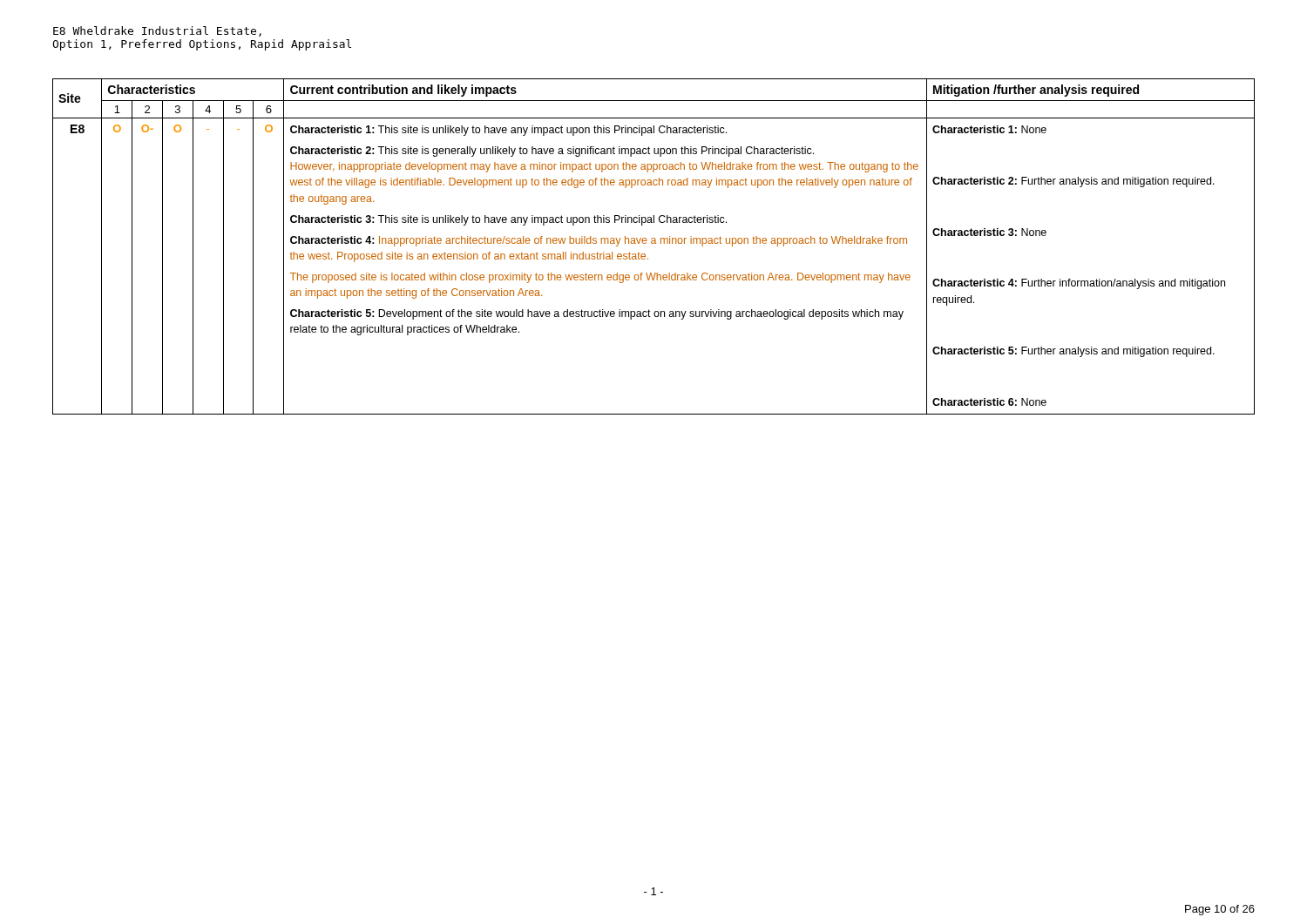
Task: Select the table that reads "Mitigation /further analysis"
Action: click(654, 247)
